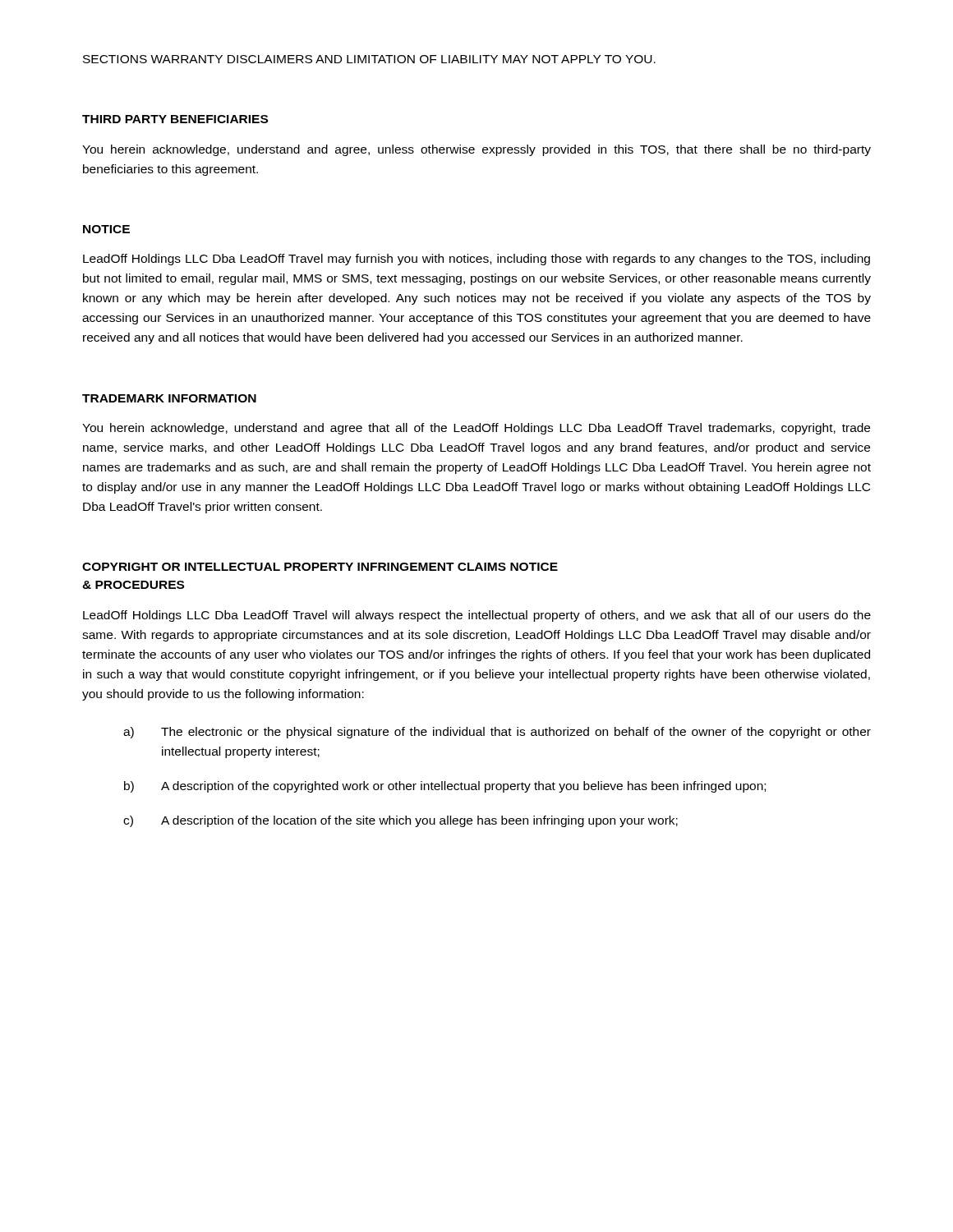
Task: Where is the passage that starts "b) A description of the copyrighted work or"?
Action: pyautogui.click(x=476, y=786)
